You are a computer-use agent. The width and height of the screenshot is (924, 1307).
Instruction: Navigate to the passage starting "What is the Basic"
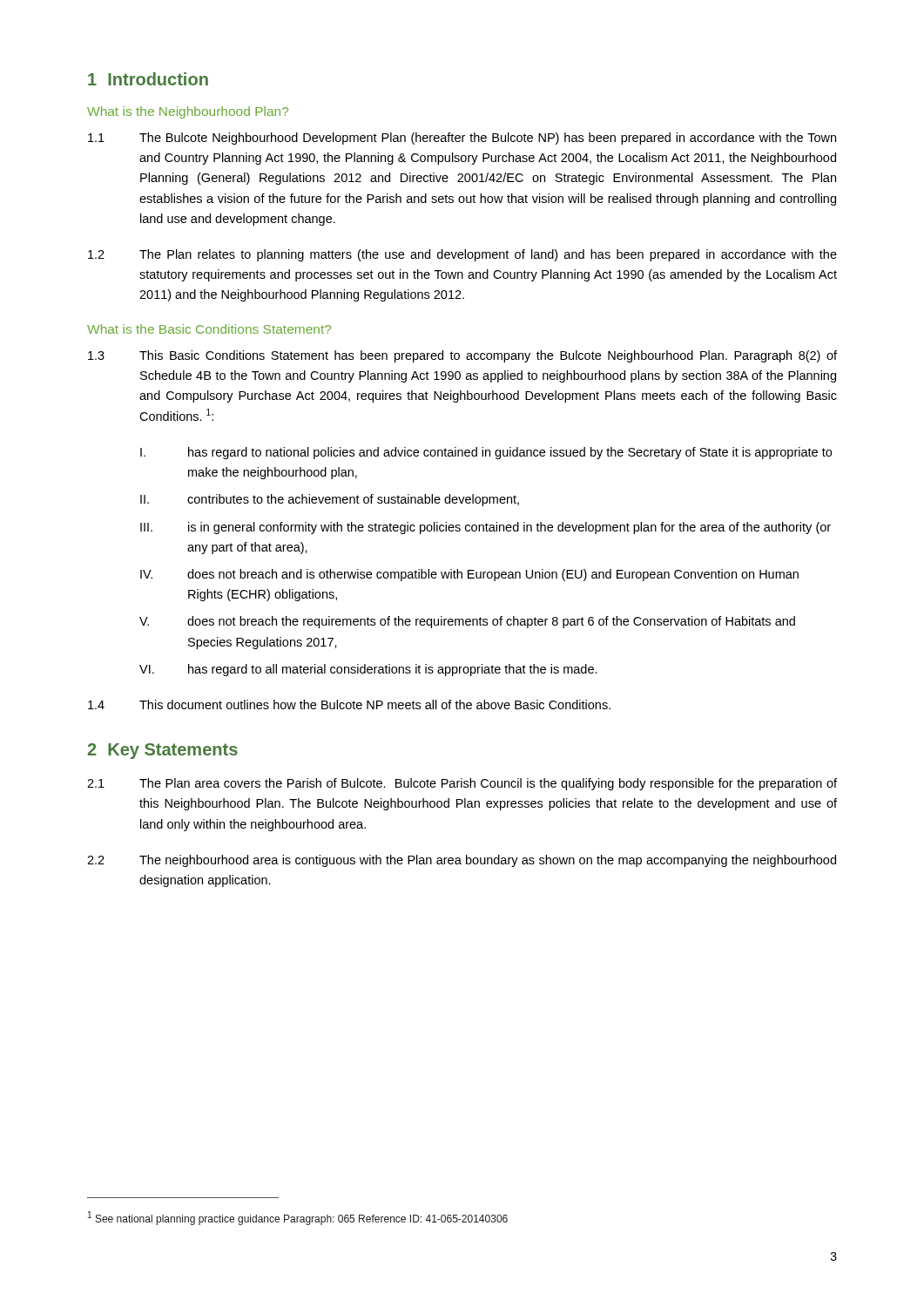coord(209,329)
